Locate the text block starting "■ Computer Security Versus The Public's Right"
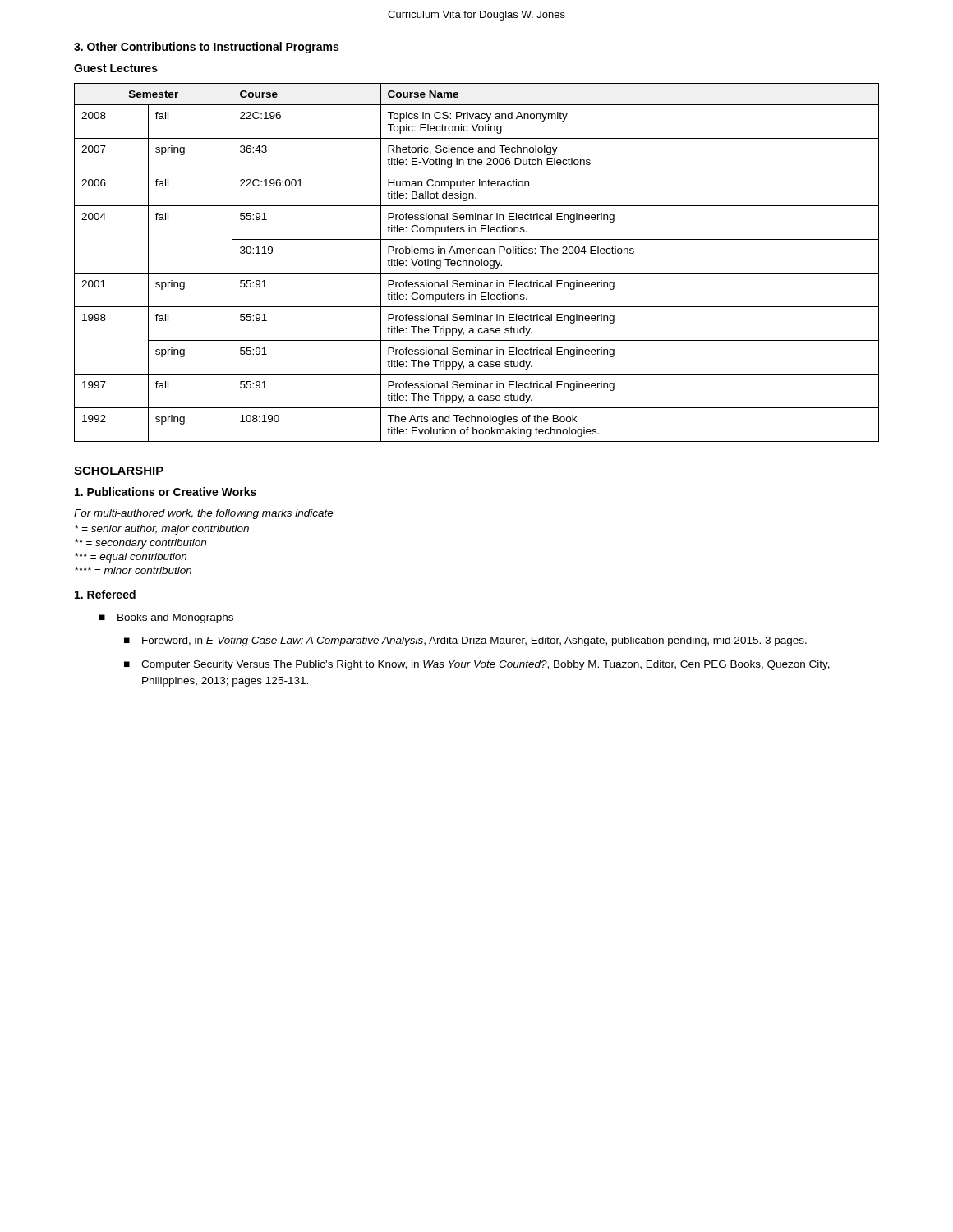This screenshot has width=953, height=1232. 501,672
